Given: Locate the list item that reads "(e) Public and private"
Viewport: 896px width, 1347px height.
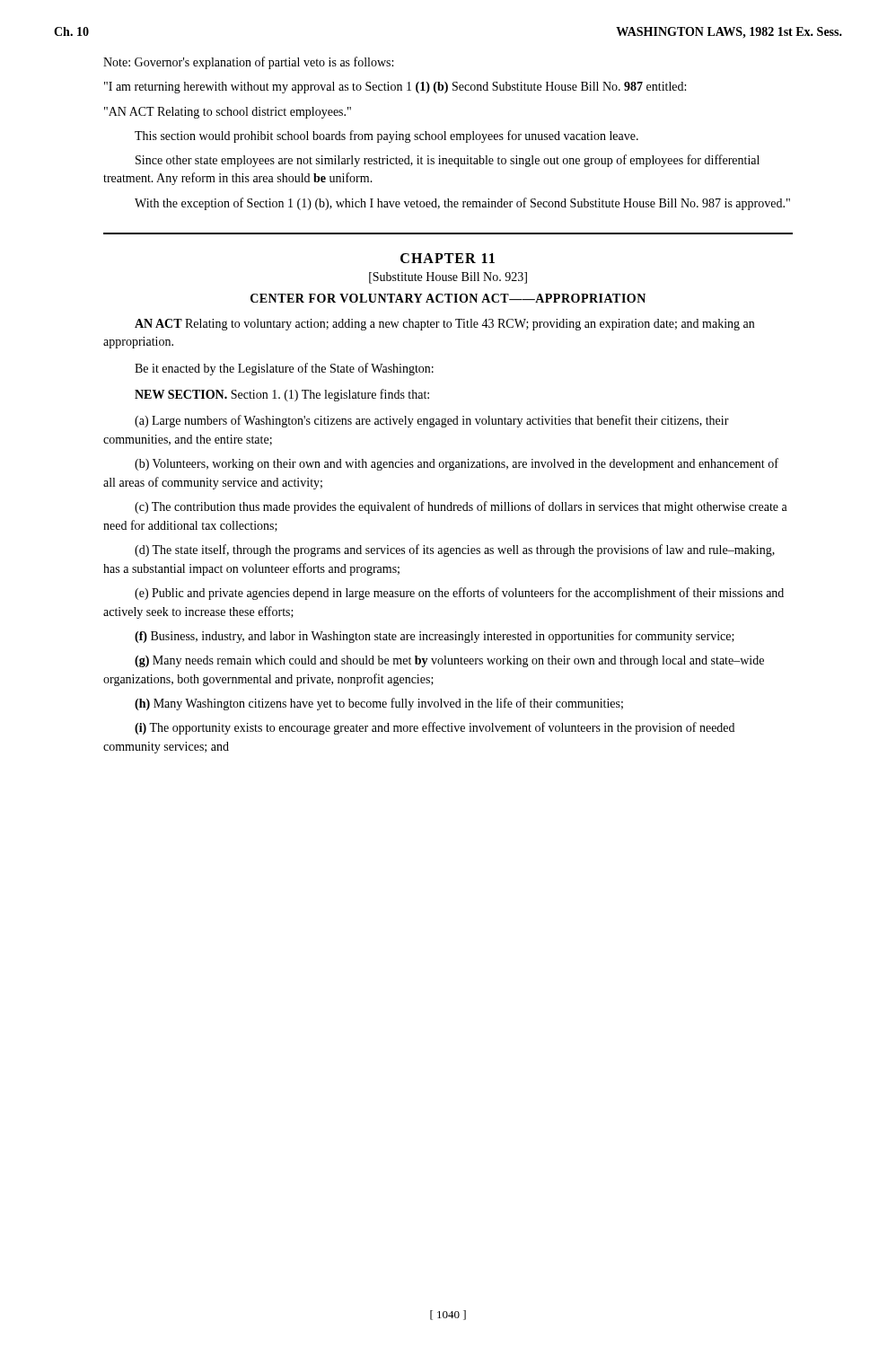Looking at the screenshot, I should click(448, 602).
